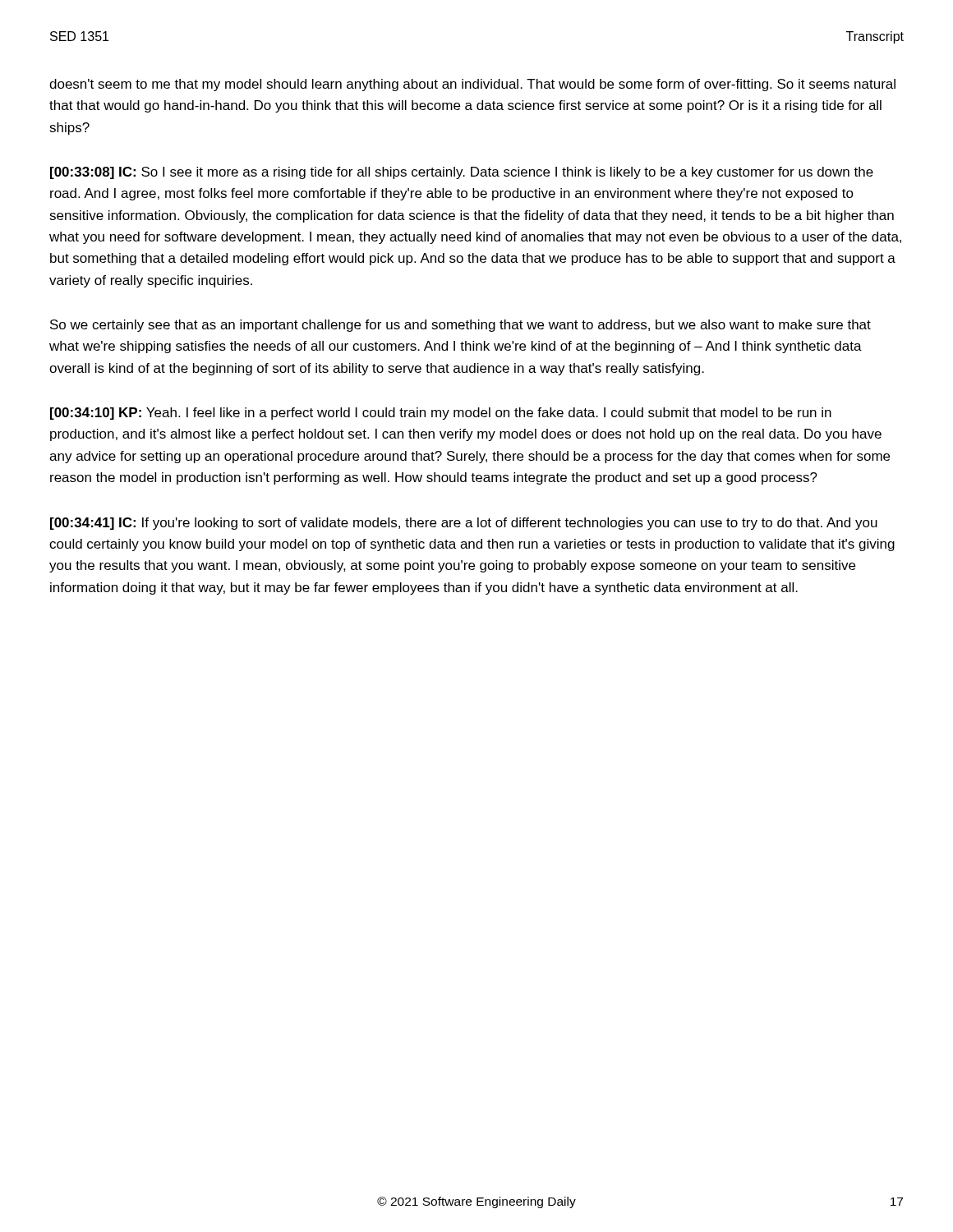Where is the passage that starts "doesn't seem to me that my model"?
This screenshot has width=953, height=1232.
point(473,106)
